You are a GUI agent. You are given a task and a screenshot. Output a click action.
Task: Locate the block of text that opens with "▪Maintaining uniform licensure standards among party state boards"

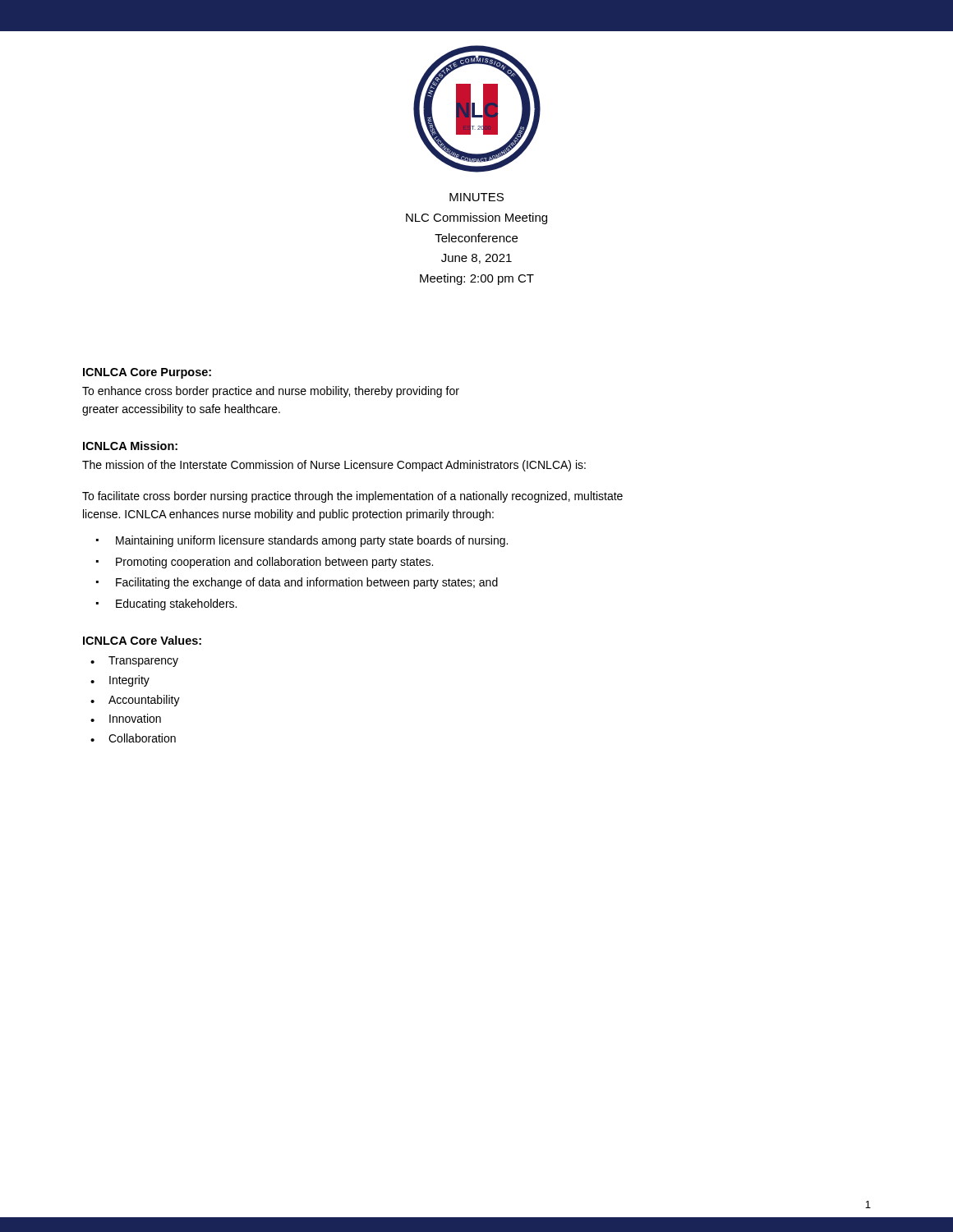tap(302, 540)
